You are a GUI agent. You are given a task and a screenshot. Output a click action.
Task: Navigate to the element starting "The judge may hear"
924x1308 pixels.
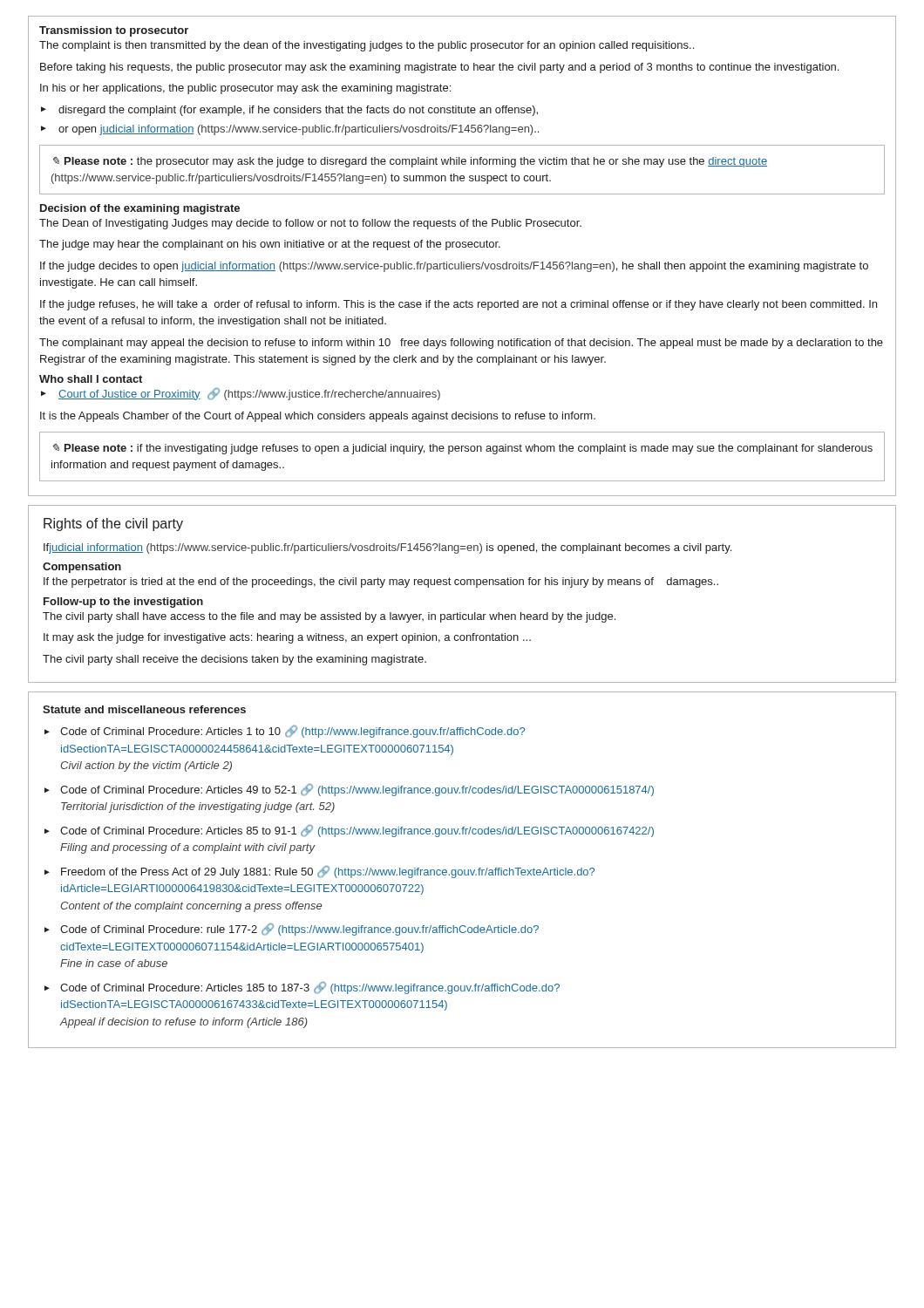tap(270, 244)
